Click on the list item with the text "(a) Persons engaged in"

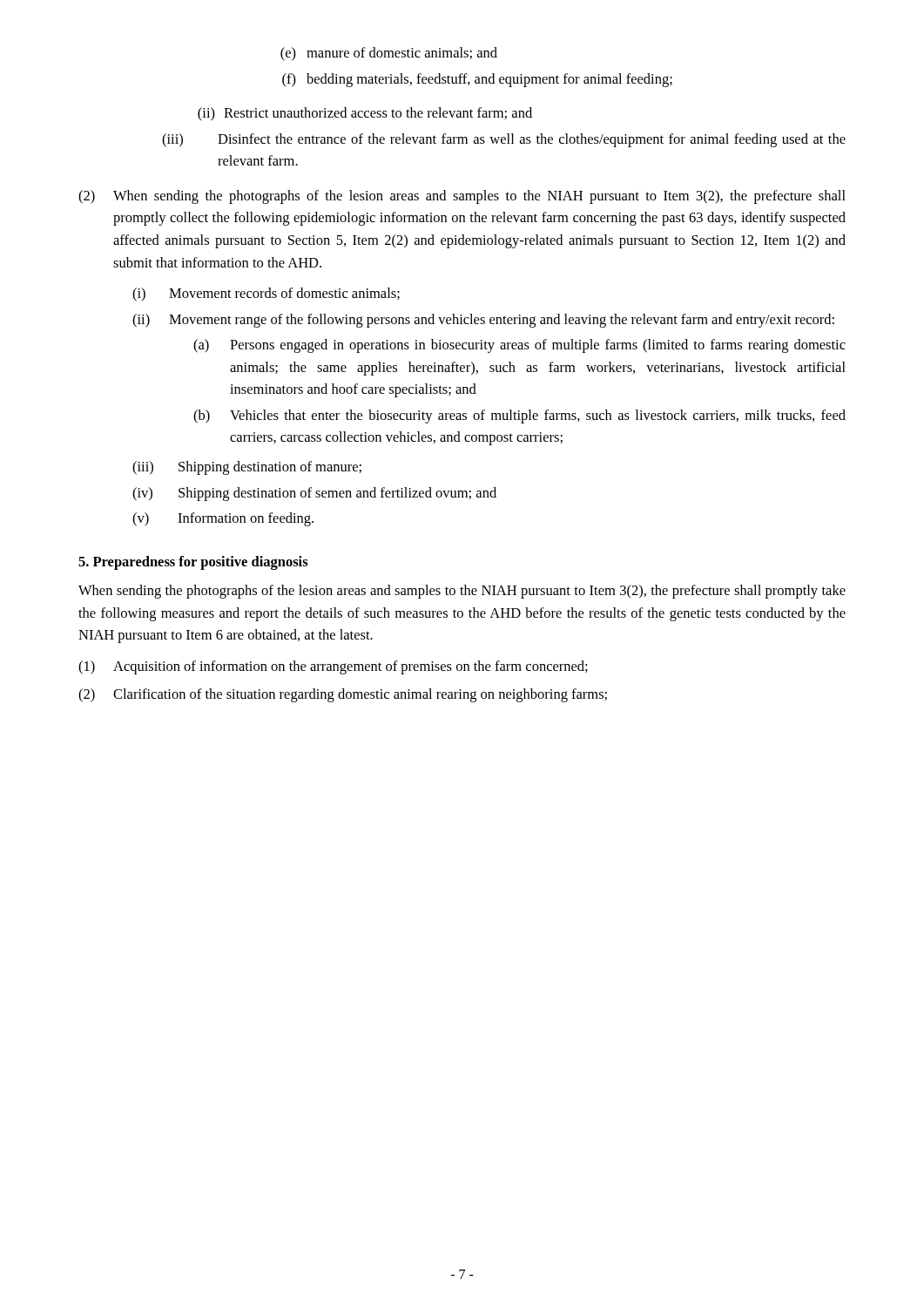(x=519, y=367)
